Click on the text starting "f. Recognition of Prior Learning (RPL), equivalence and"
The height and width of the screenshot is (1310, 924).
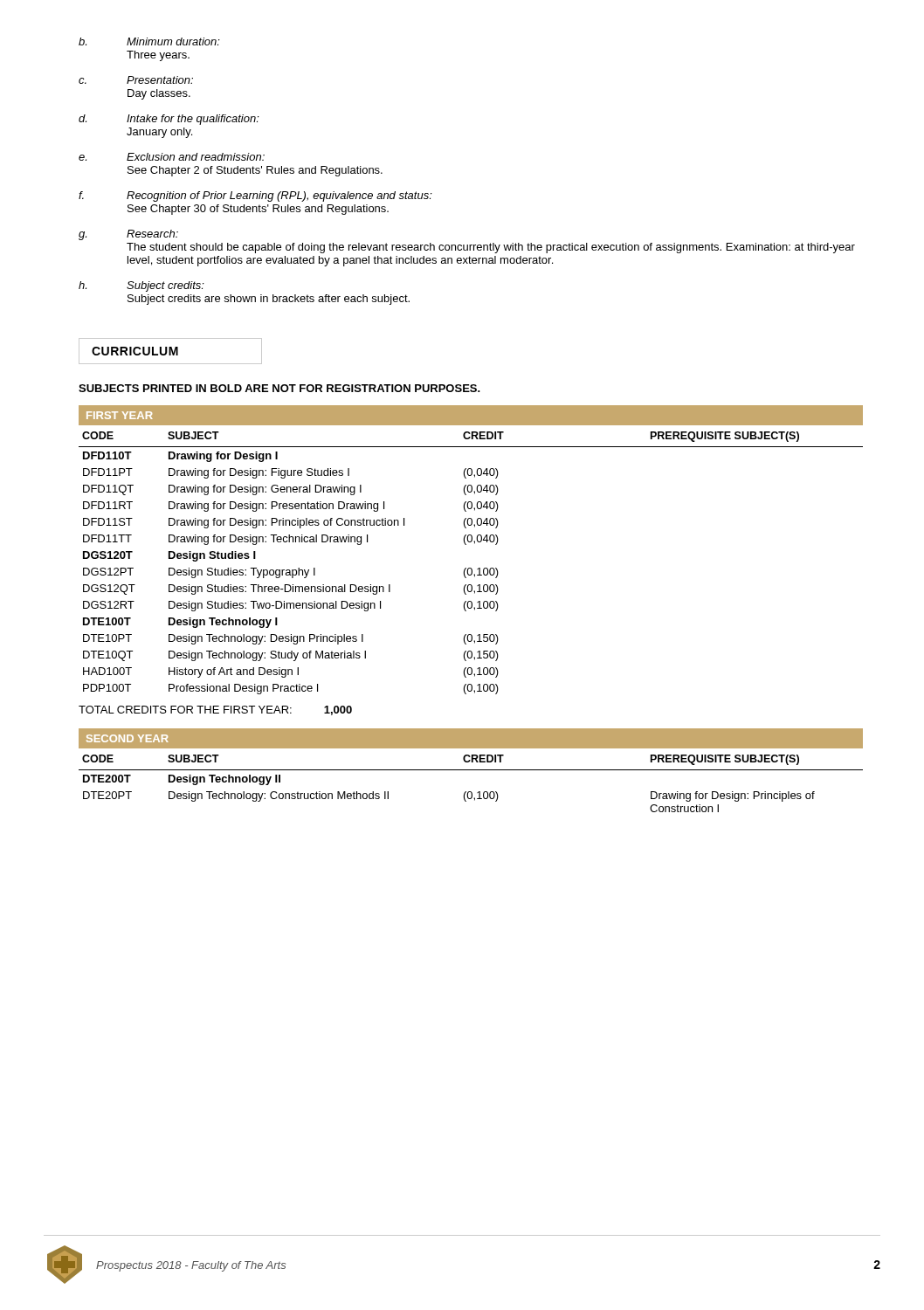pyautogui.click(x=255, y=196)
